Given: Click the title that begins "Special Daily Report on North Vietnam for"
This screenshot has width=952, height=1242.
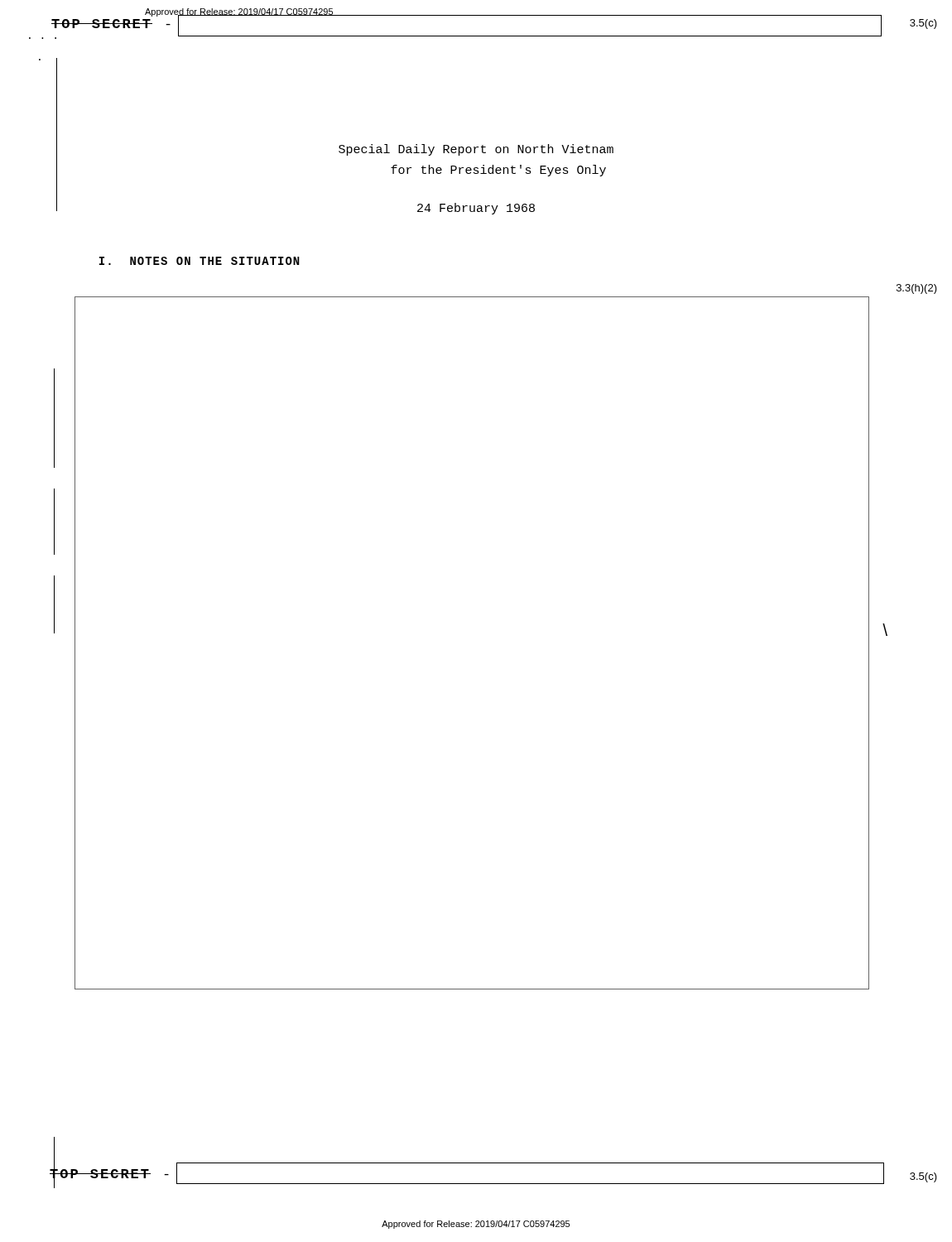Looking at the screenshot, I should coord(476,161).
